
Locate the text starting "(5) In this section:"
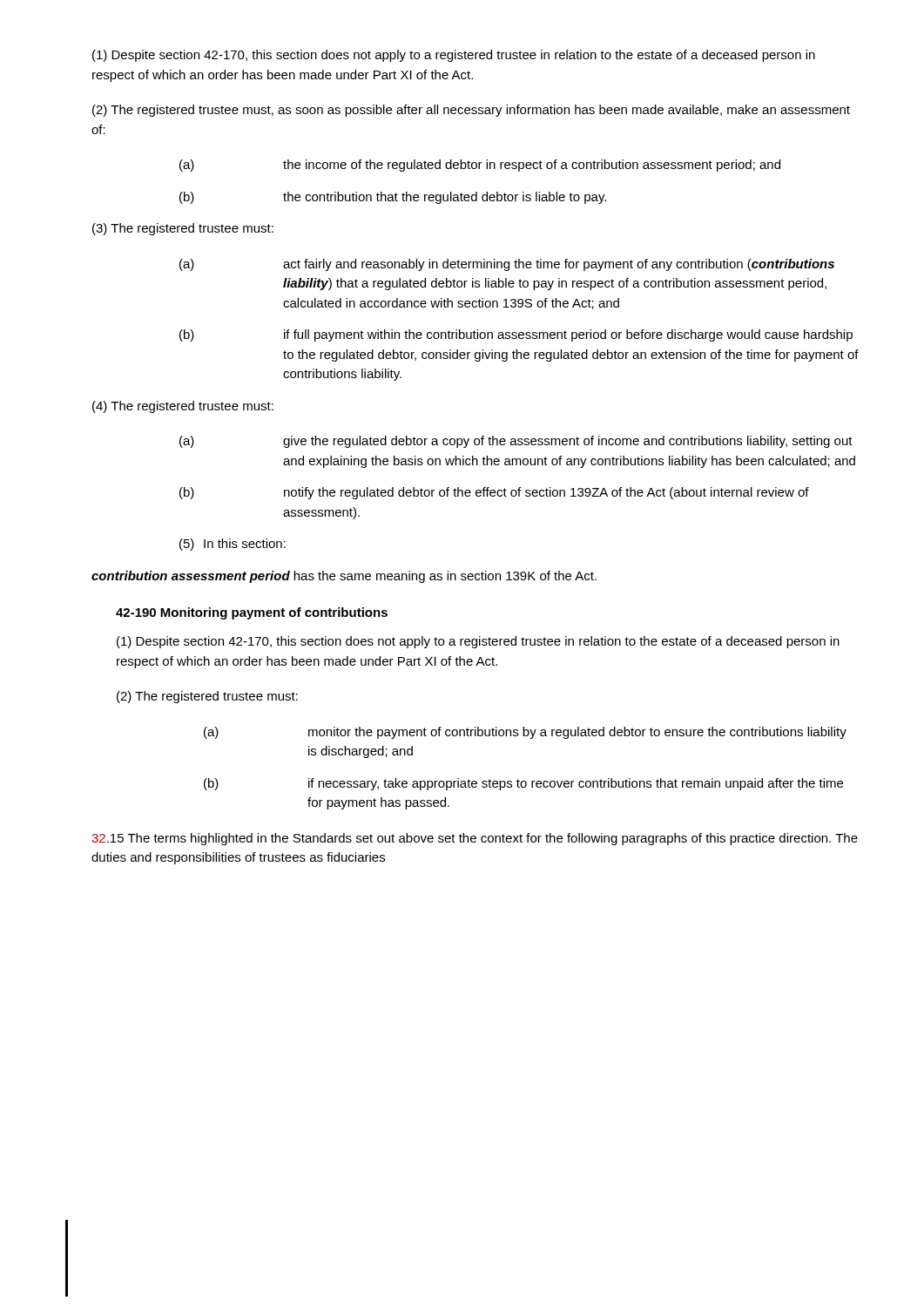[x=232, y=544]
